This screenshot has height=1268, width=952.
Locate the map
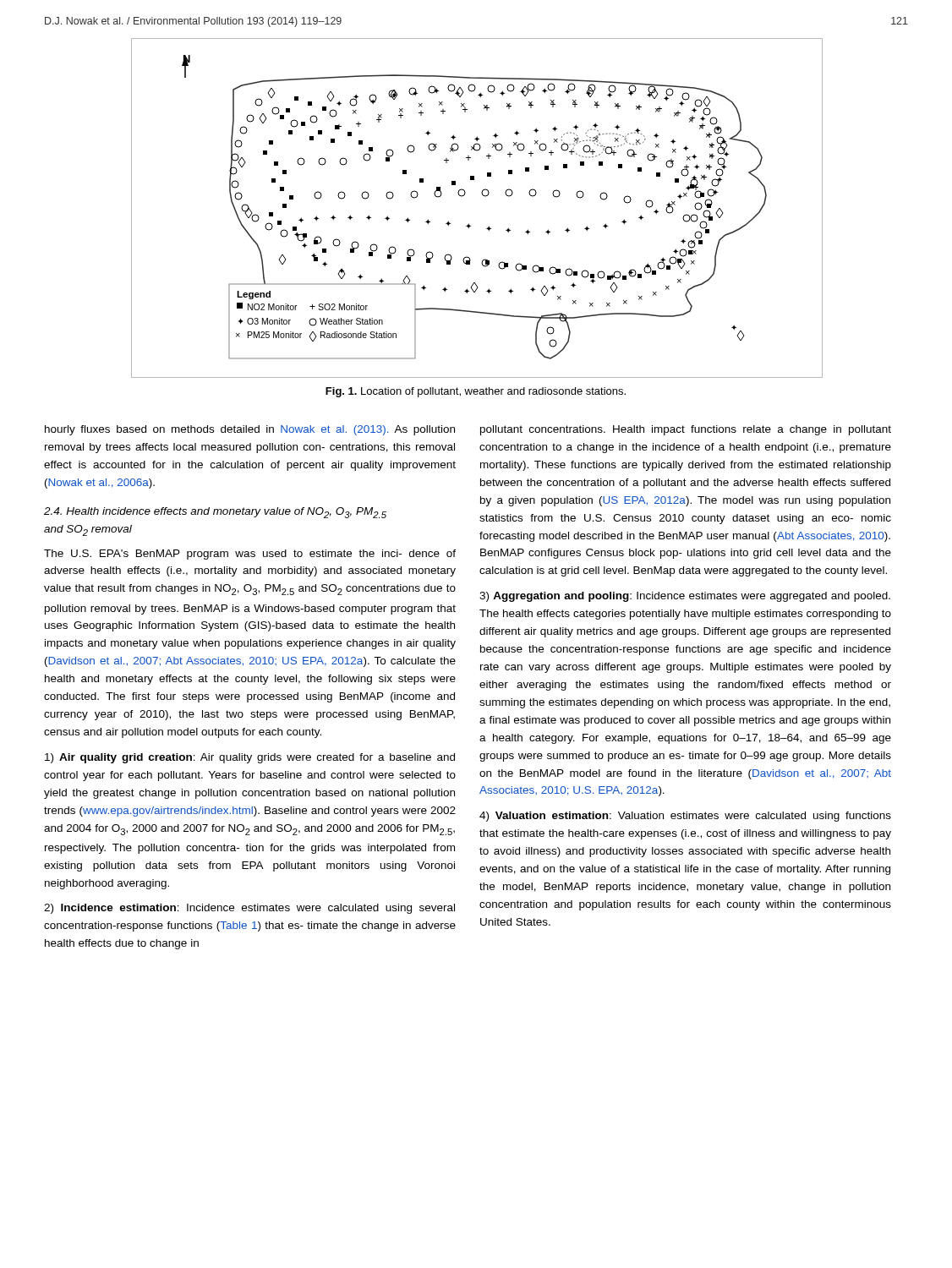click(476, 209)
